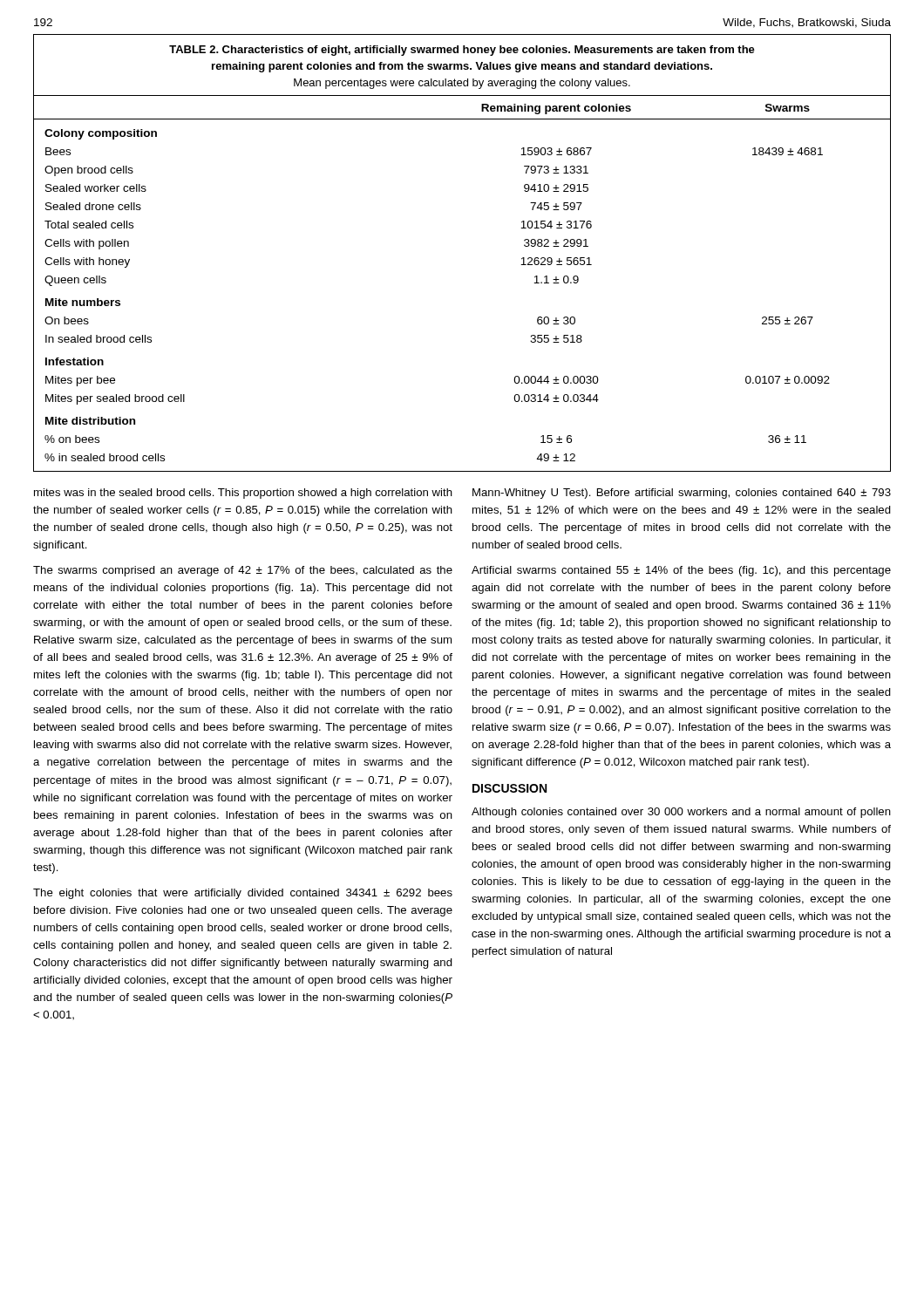Select the region starting "Although colonies contained over 30"
Image resolution: width=924 pixels, height=1308 pixels.
[681, 882]
